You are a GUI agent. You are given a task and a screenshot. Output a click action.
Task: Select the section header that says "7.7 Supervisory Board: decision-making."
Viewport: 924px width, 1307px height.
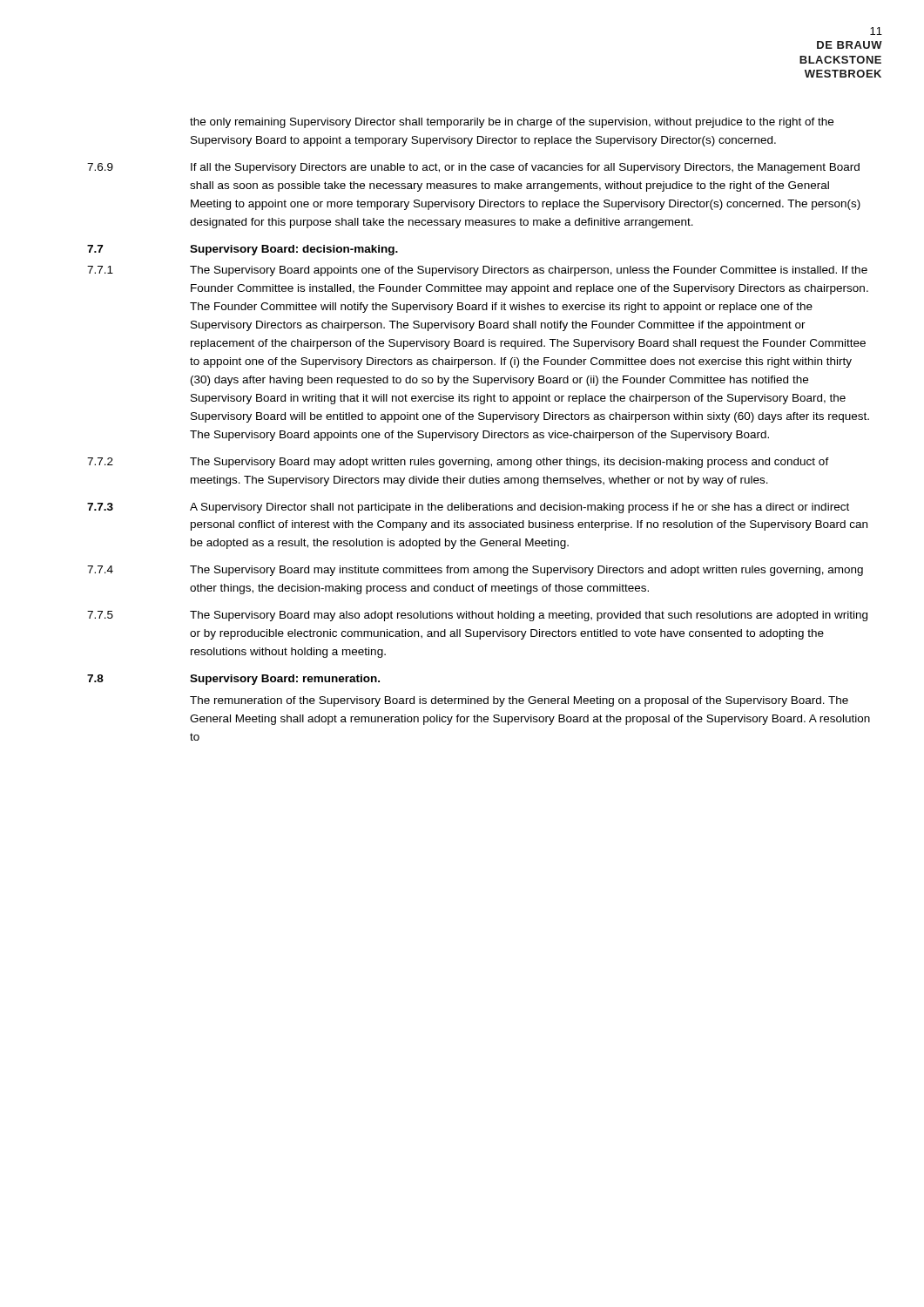243,249
